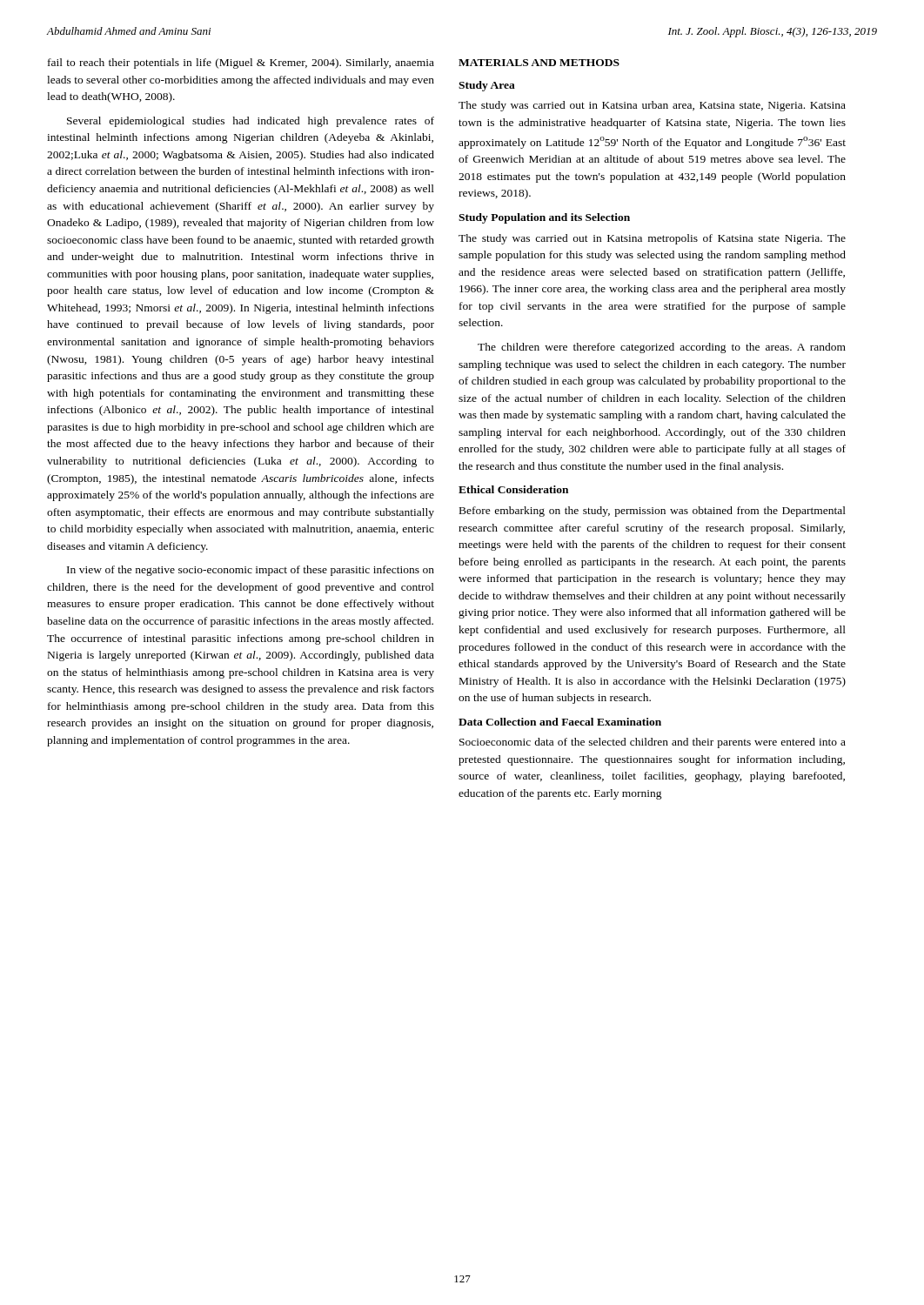Find the block on this page that starts "fail to reach their potentials in life"
This screenshot has height=1305, width=924.
click(241, 79)
